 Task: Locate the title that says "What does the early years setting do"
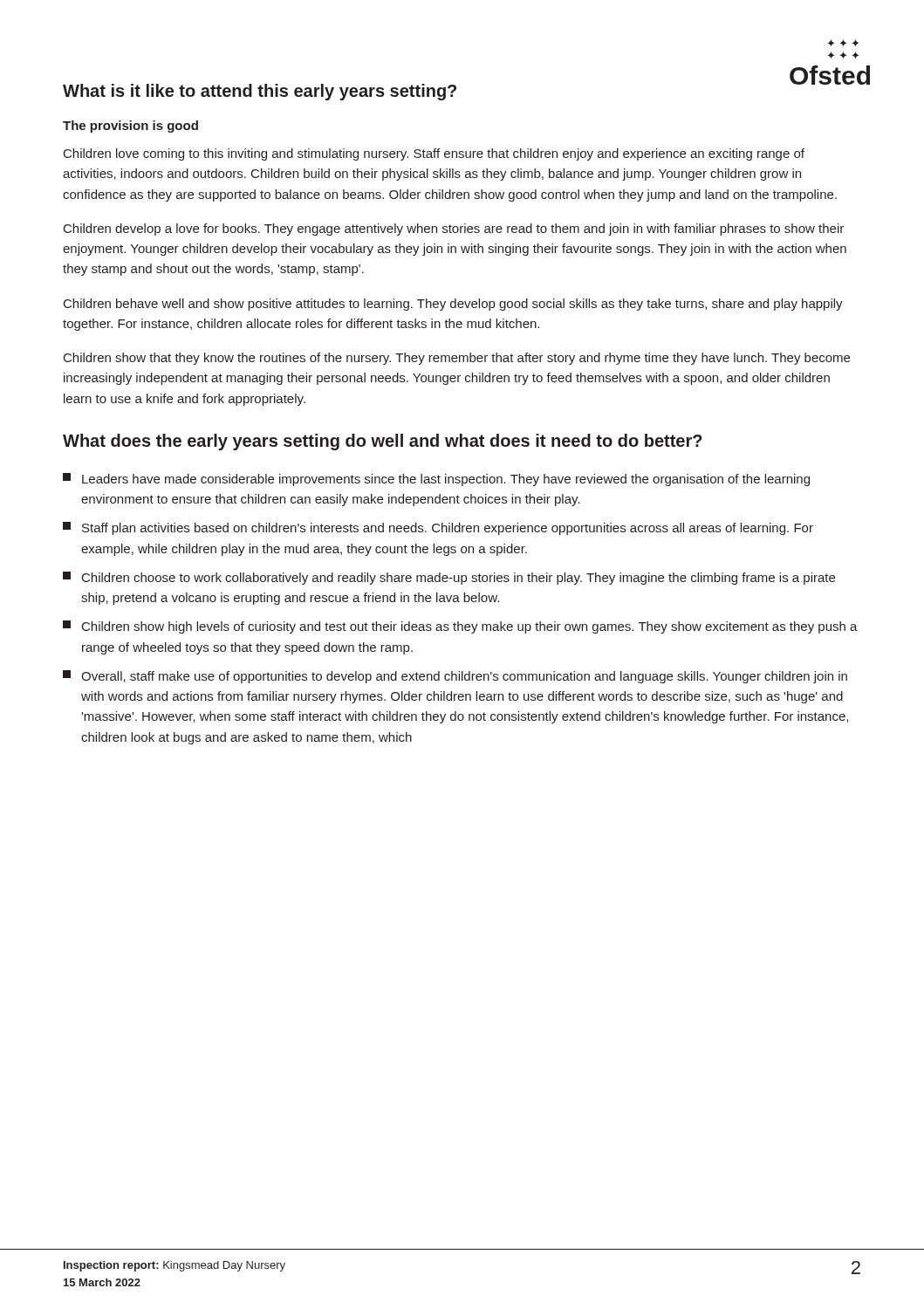pyautogui.click(x=383, y=440)
